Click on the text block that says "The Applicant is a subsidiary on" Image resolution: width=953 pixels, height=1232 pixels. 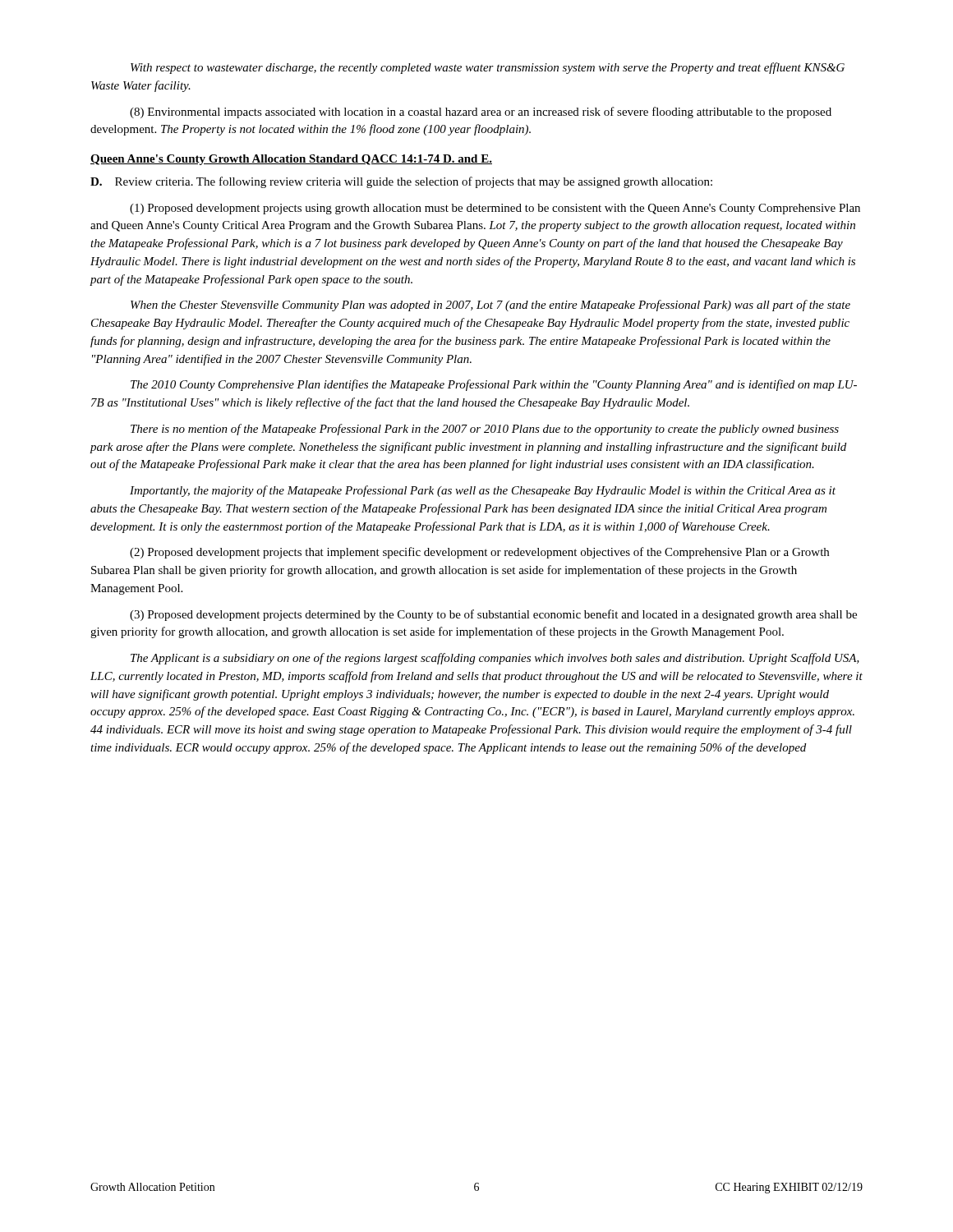pos(476,703)
